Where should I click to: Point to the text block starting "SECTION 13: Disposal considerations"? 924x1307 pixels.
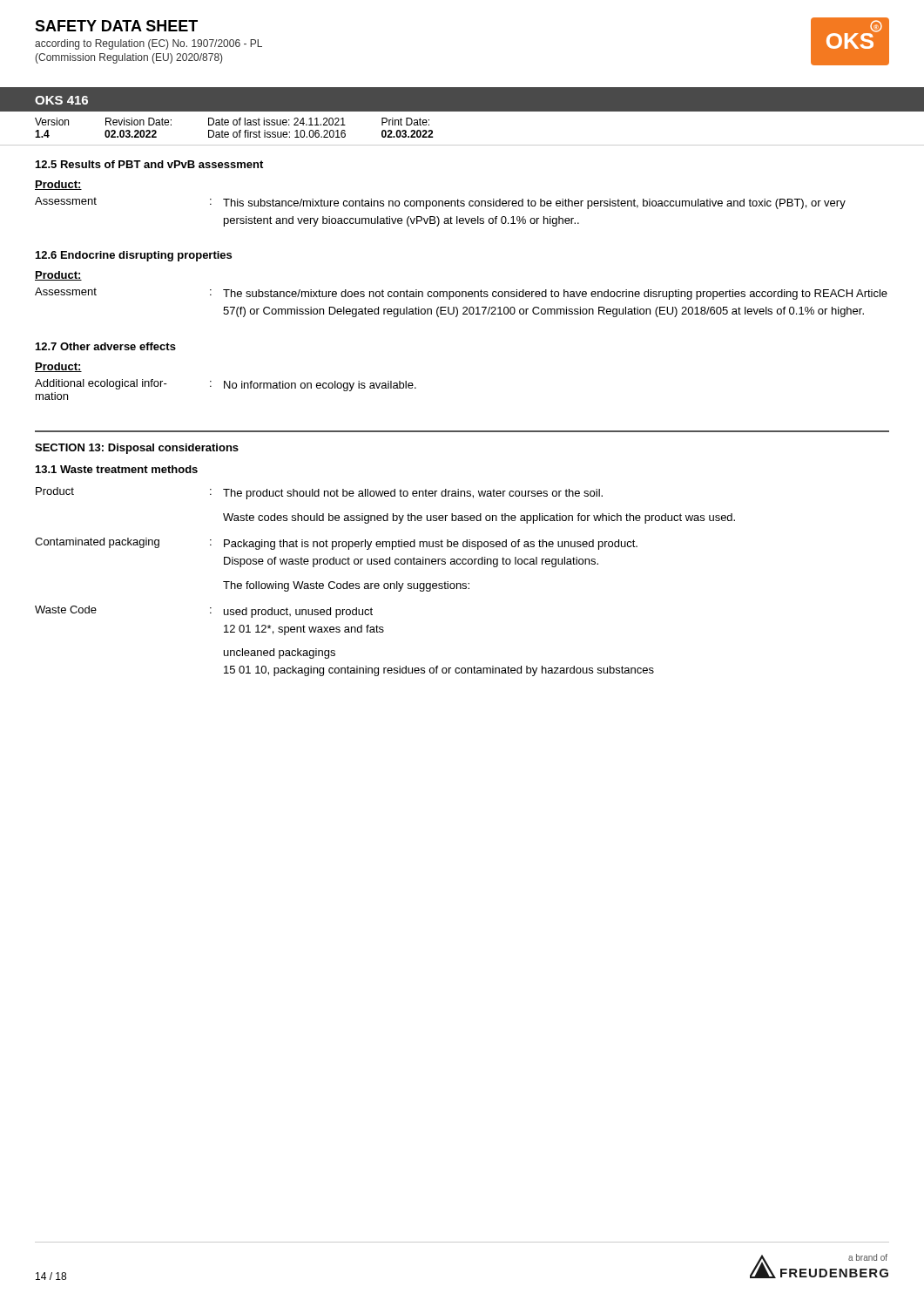point(137,447)
